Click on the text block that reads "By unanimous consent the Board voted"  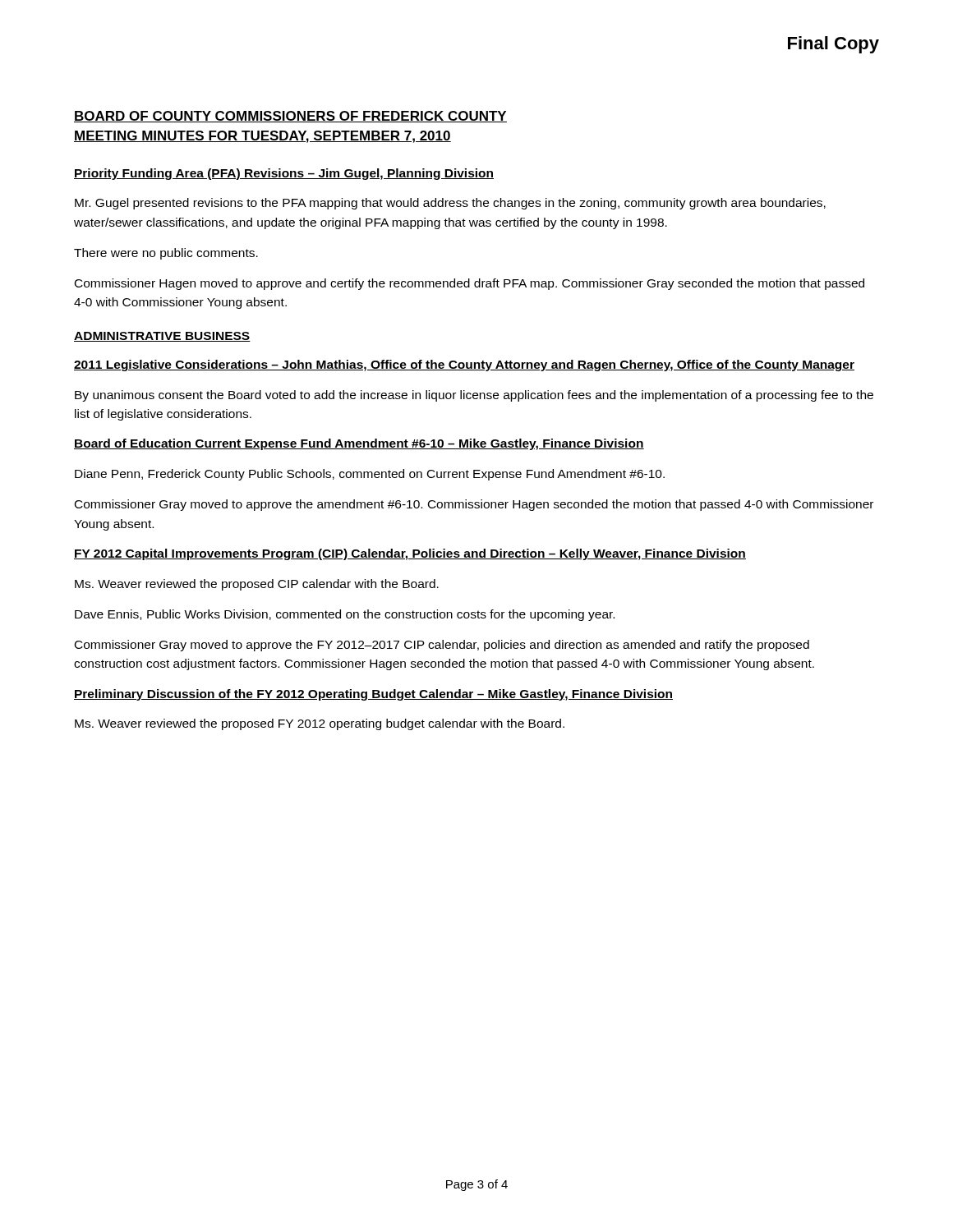(x=474, y=404)
